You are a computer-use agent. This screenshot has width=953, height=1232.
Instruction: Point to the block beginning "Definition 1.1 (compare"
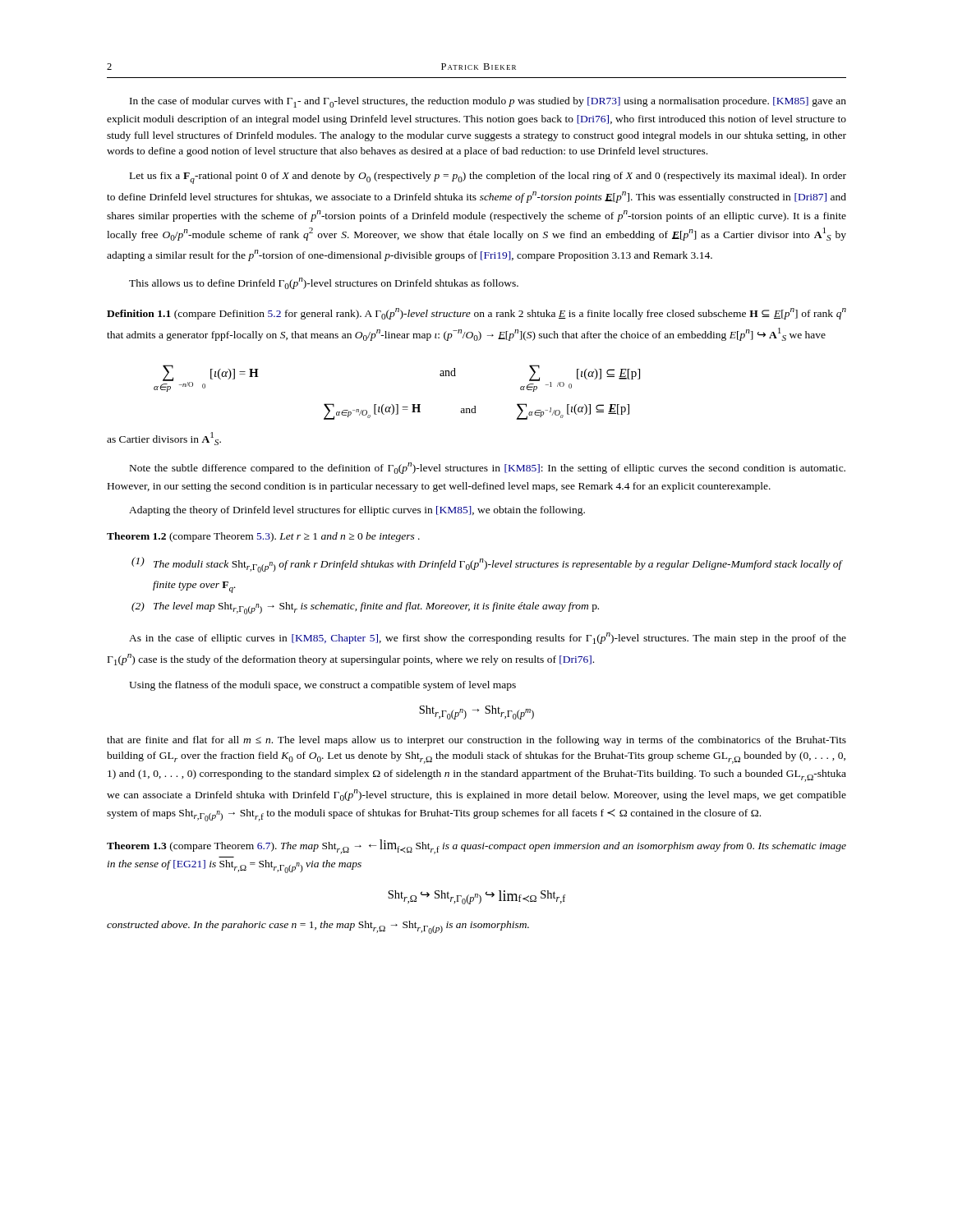[476, 323]
